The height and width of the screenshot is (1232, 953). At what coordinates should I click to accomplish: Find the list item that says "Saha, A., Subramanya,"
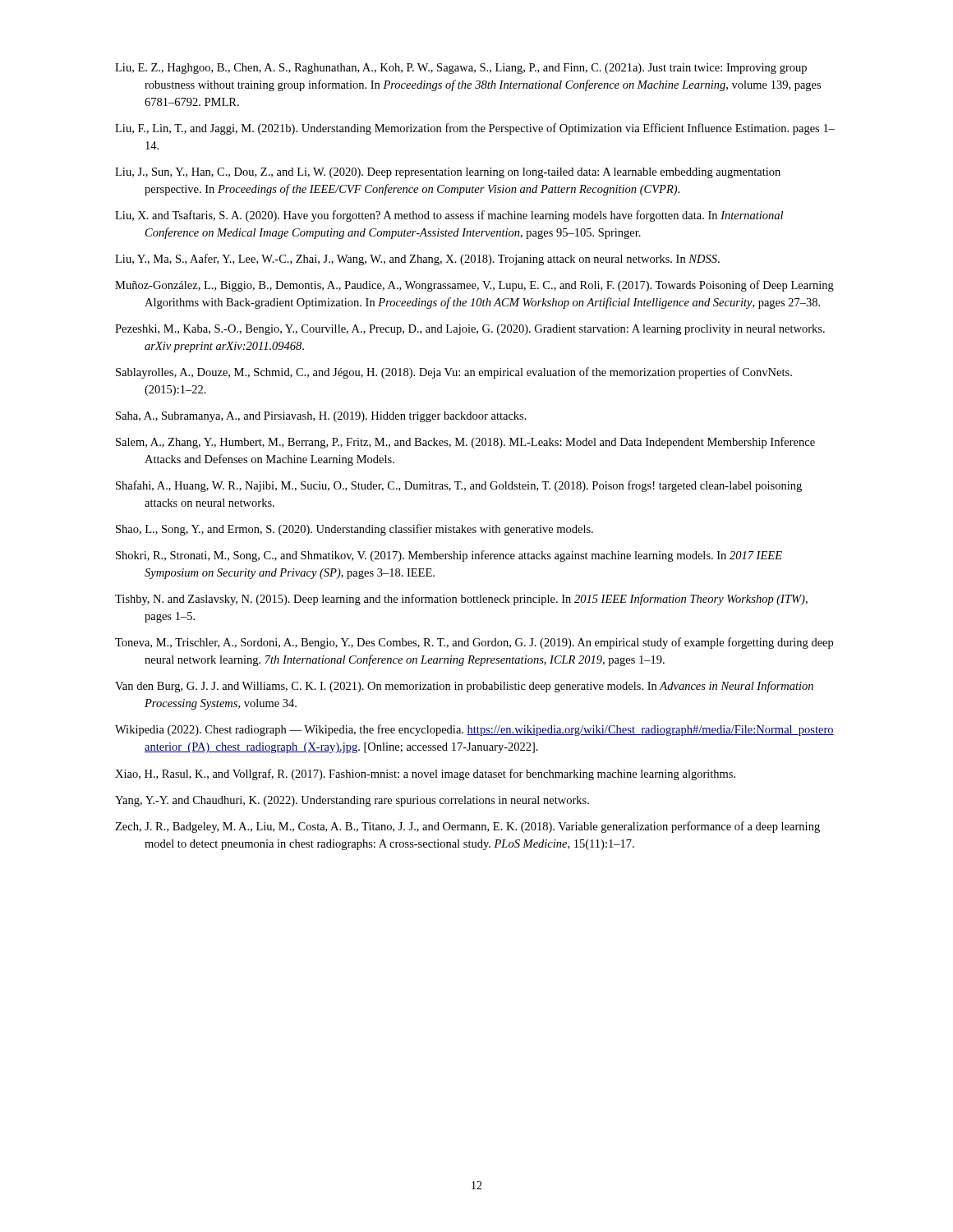321,416
